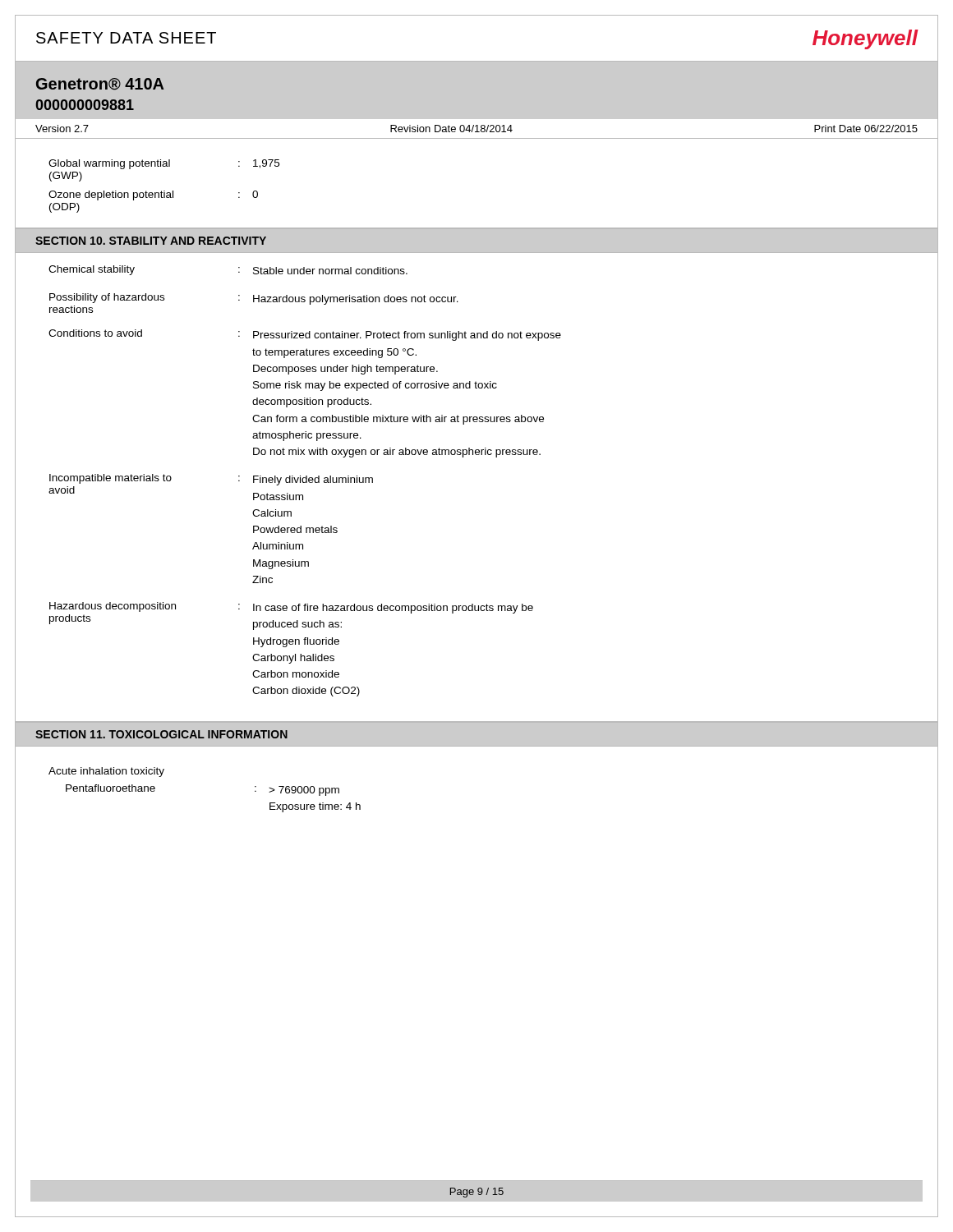Image resolution: width=953 pixels, height=1232 pixels.
Task: Select the text block that says "Hazardous decompositionproducts : In case"
Action: [69, 616]
